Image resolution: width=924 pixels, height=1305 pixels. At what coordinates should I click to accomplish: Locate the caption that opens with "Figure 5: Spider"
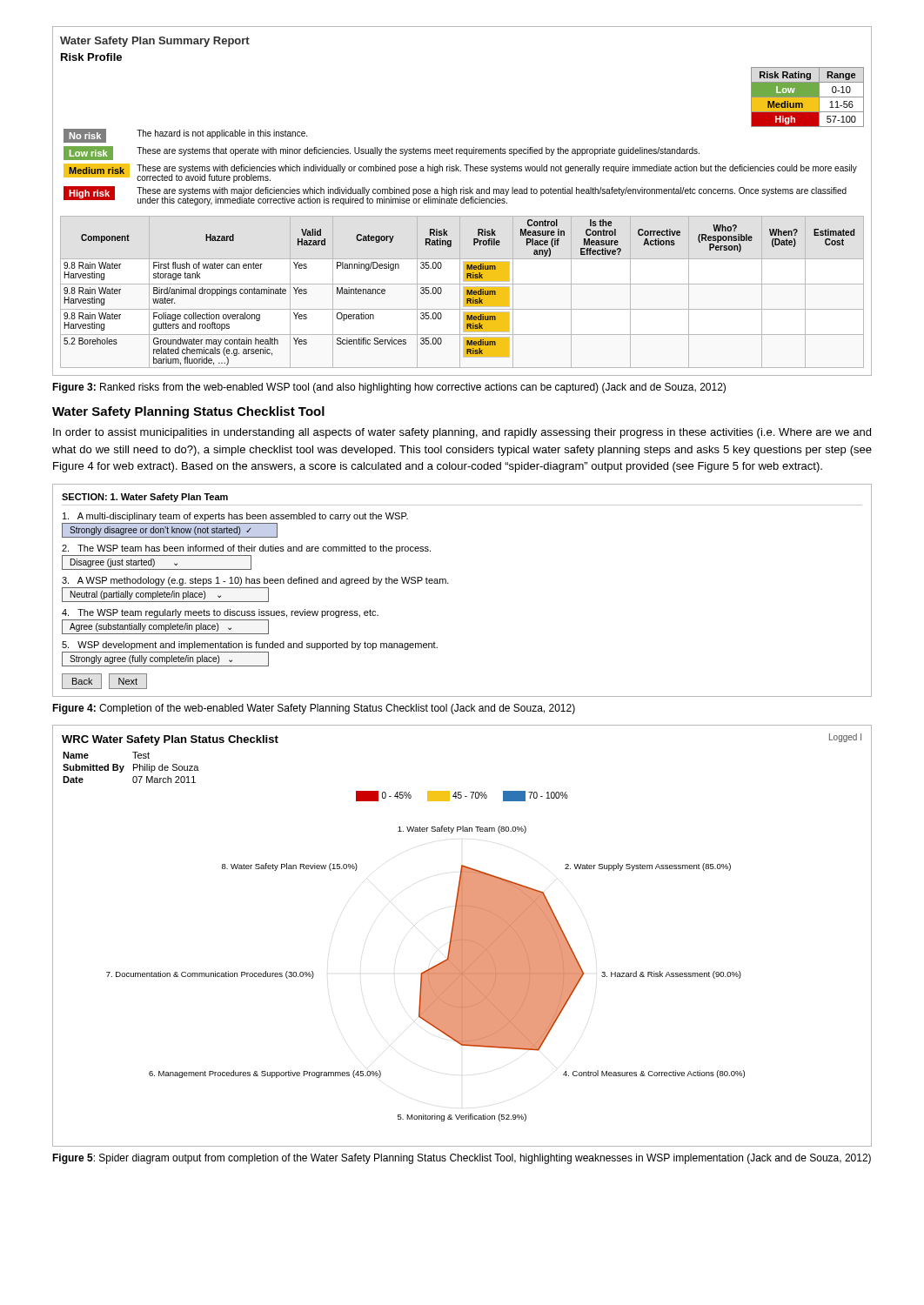[462, 1158]
